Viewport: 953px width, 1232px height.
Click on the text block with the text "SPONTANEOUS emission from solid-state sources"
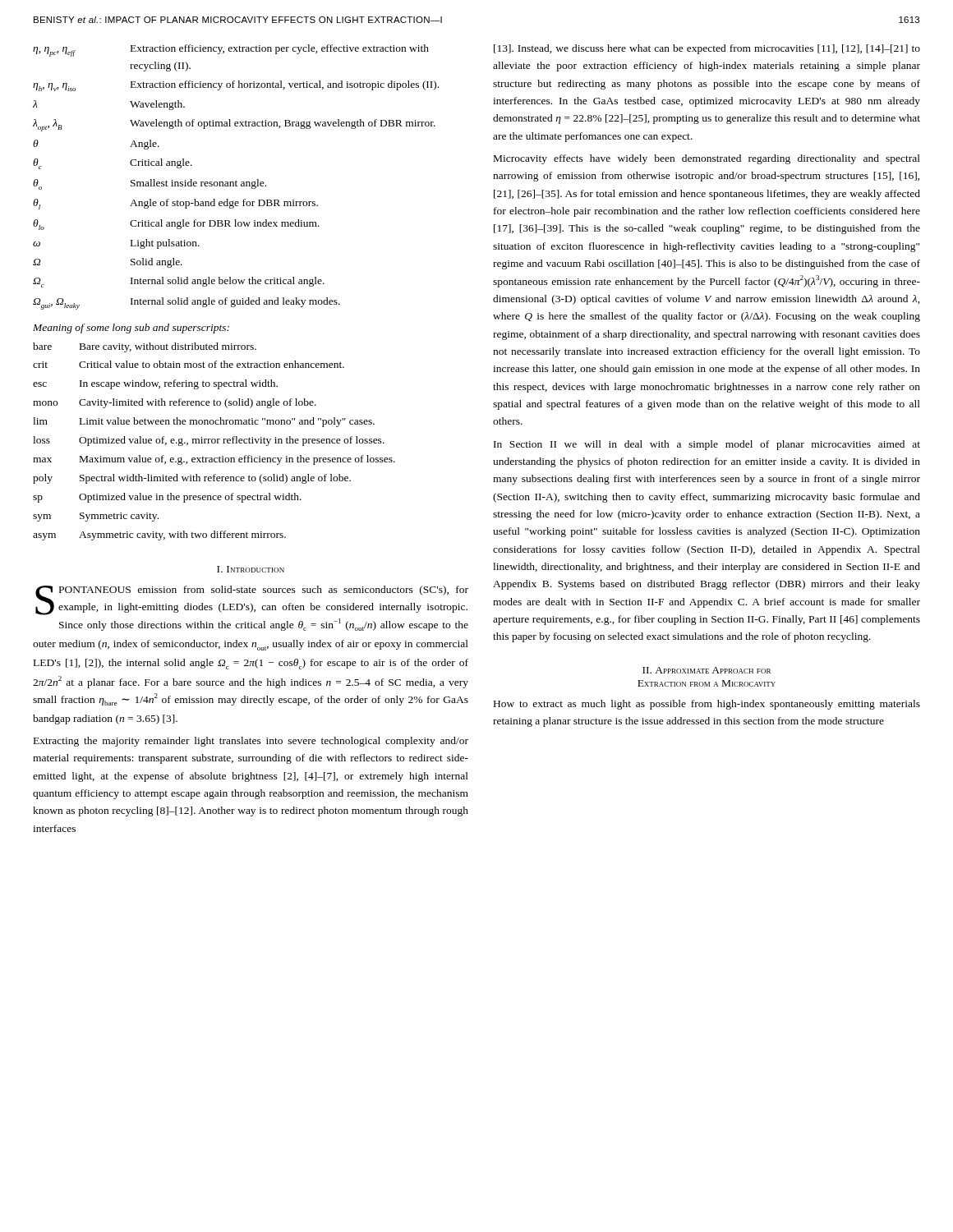pyautogui.click(x=251, y=709)
